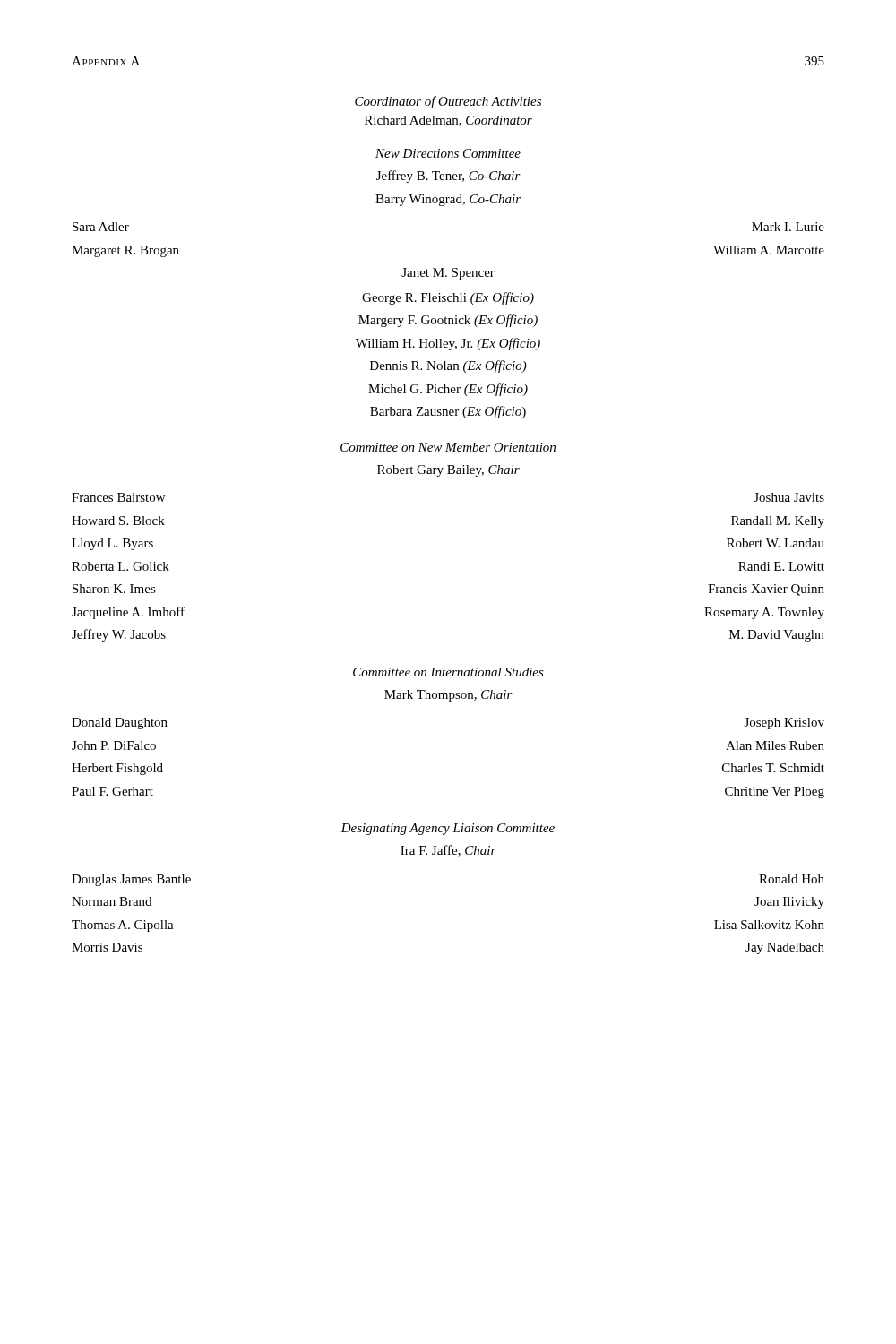Viewport: 896px width, 1344px height.
Task: Click on the text starting "Donald Daughton John P. DiFalco Herbert Fishgold"
Action: (122, 724)
